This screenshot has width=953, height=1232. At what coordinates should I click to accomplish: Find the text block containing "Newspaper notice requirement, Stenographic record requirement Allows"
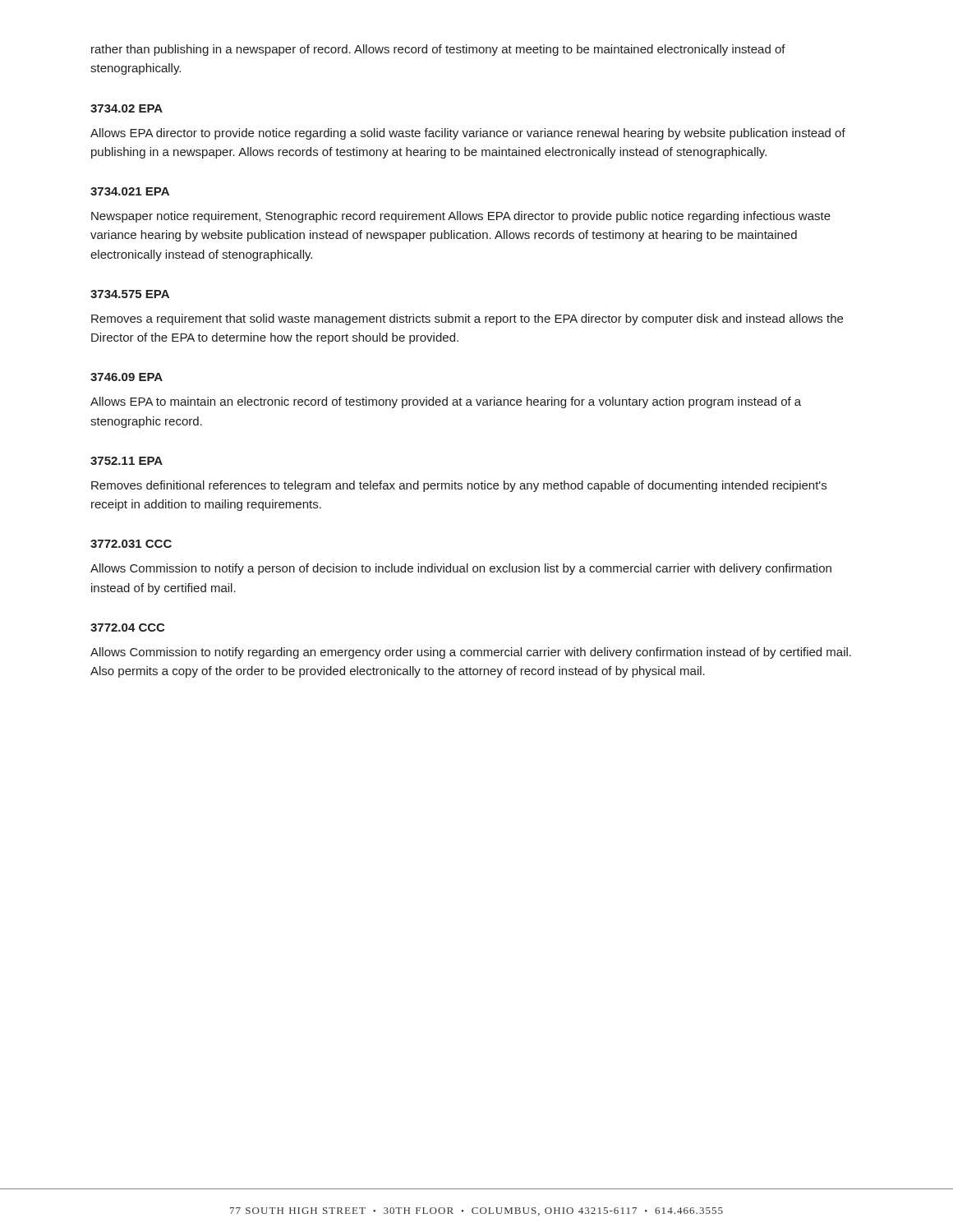(460, 235)
